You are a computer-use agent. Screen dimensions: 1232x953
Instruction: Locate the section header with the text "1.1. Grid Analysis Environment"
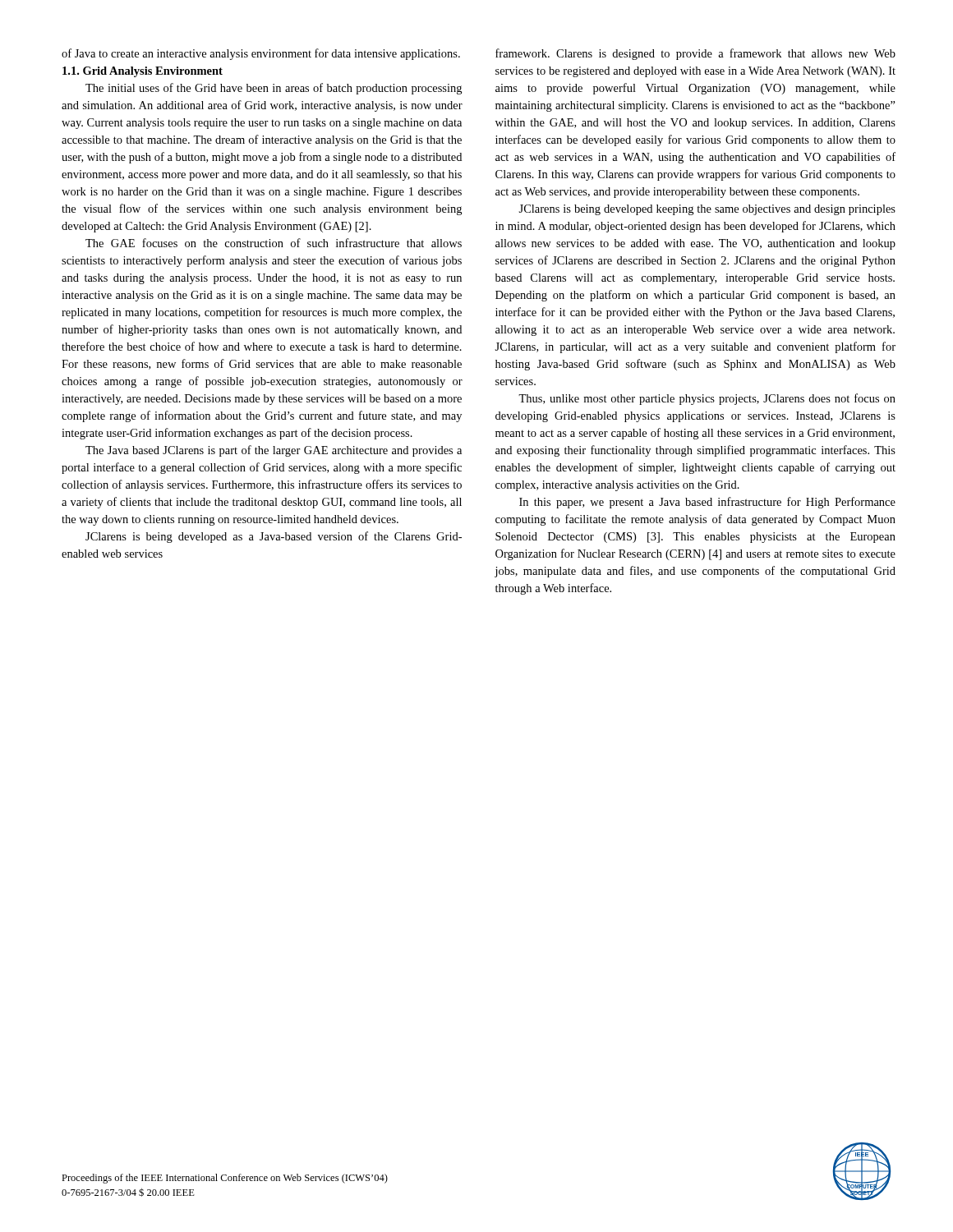(143, 72)
